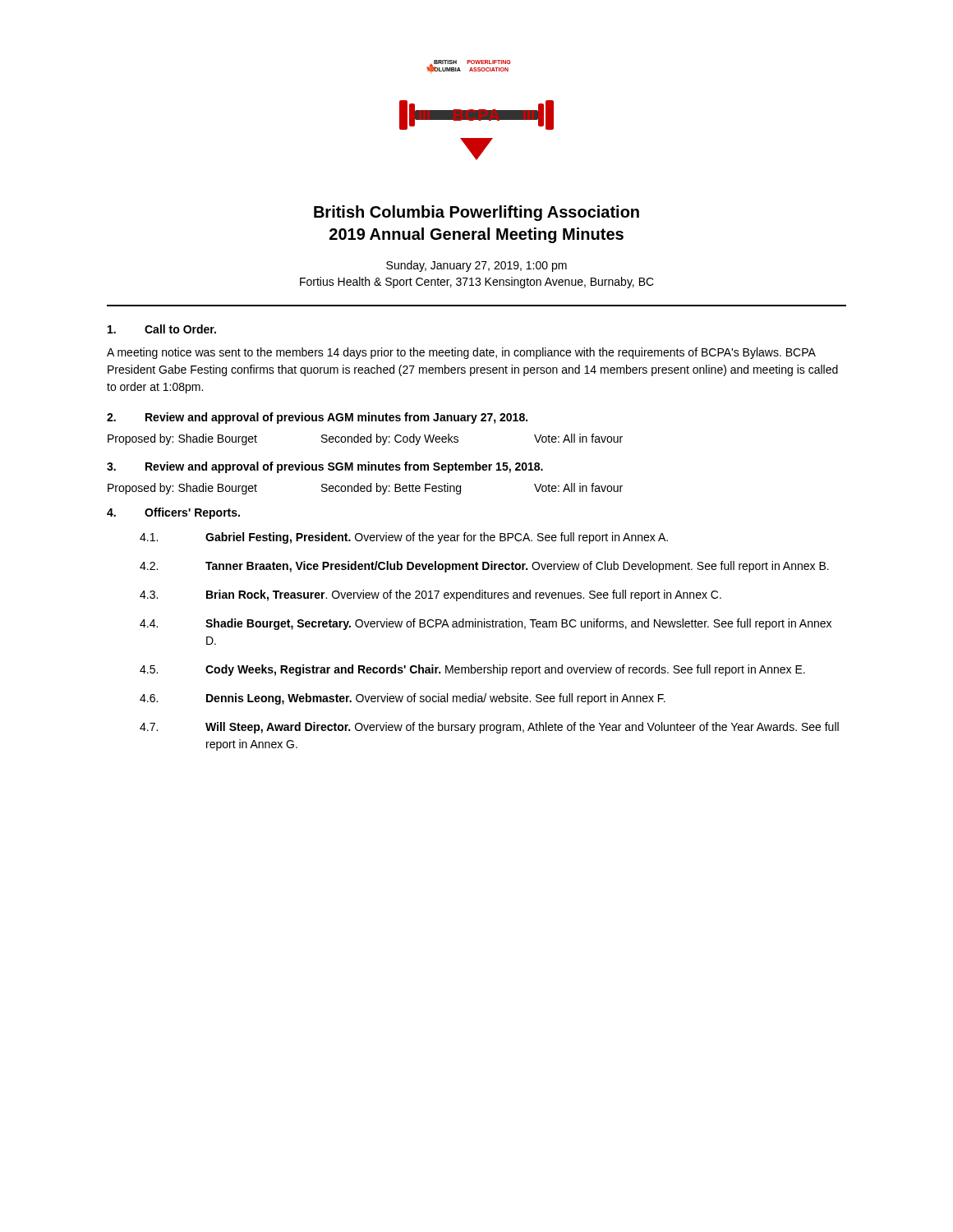
Task: Locate a logo
Action: (x=476, y=116)
